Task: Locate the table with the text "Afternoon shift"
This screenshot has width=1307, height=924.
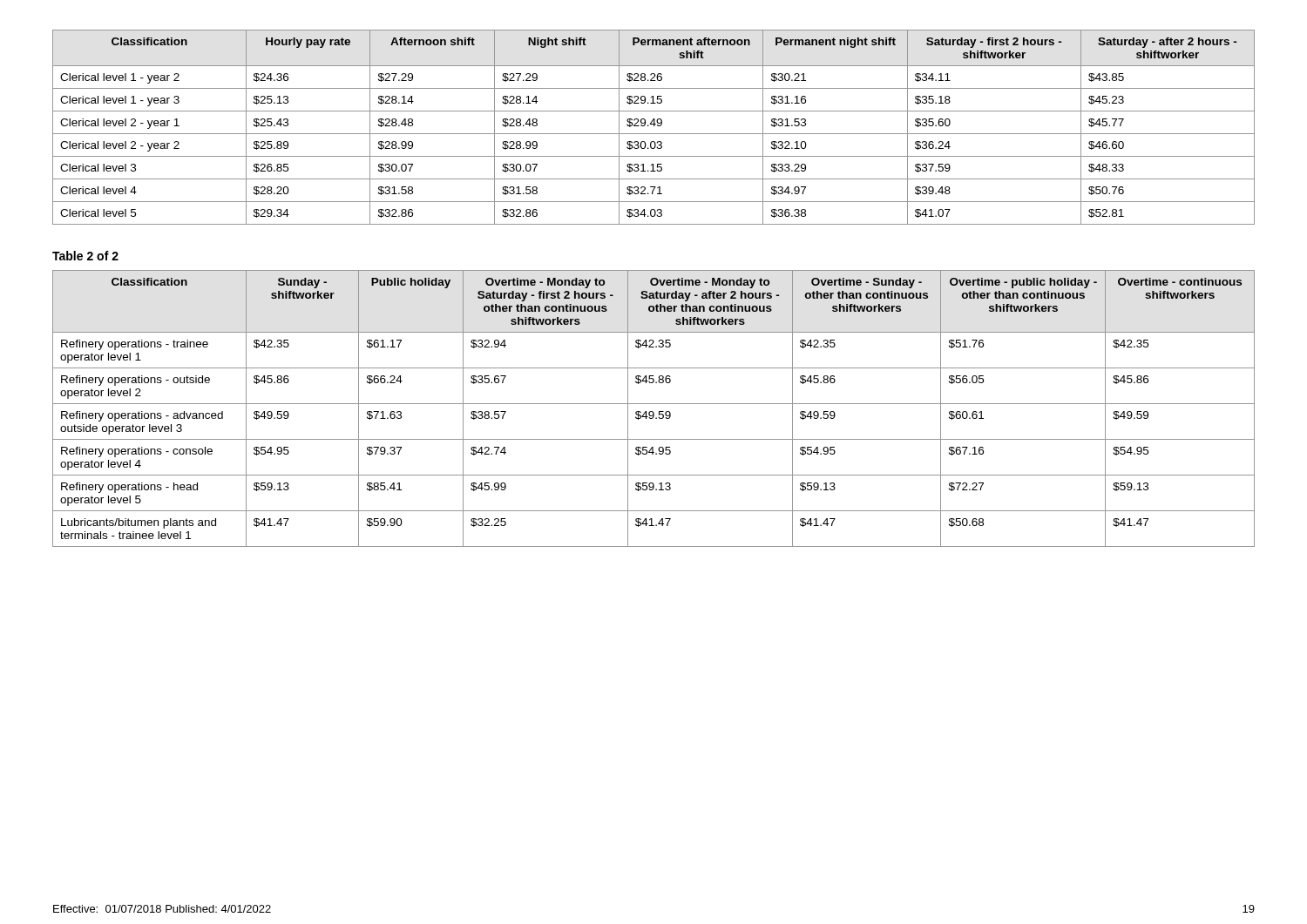Action: pyautogui.click(x=654, y=127)
